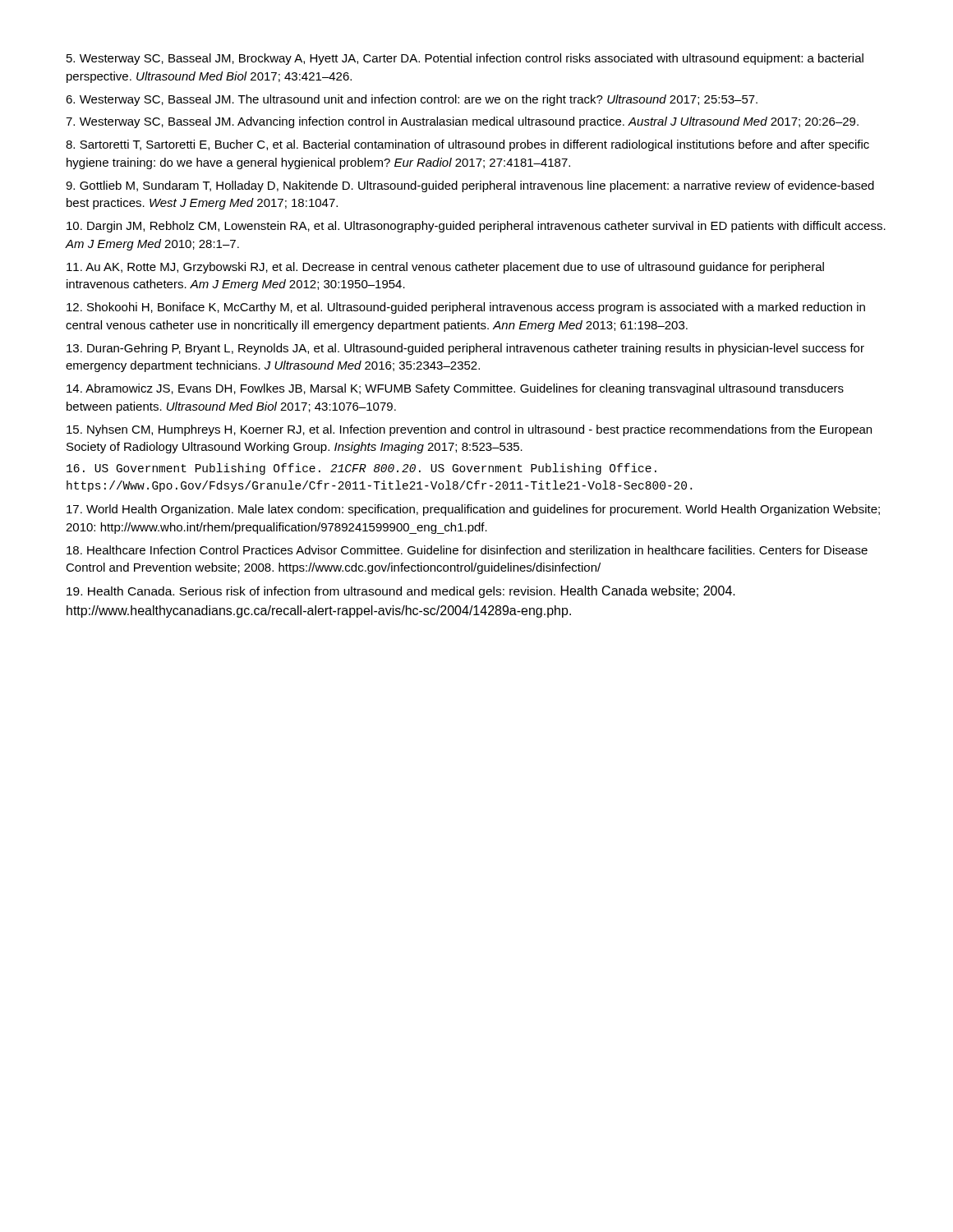Screen dimensions: 1232x953
Task: Locate the passage starting "12. Shokoohi H, Boniface K,"
Action: pyautogui.click(x=466, y=316)
